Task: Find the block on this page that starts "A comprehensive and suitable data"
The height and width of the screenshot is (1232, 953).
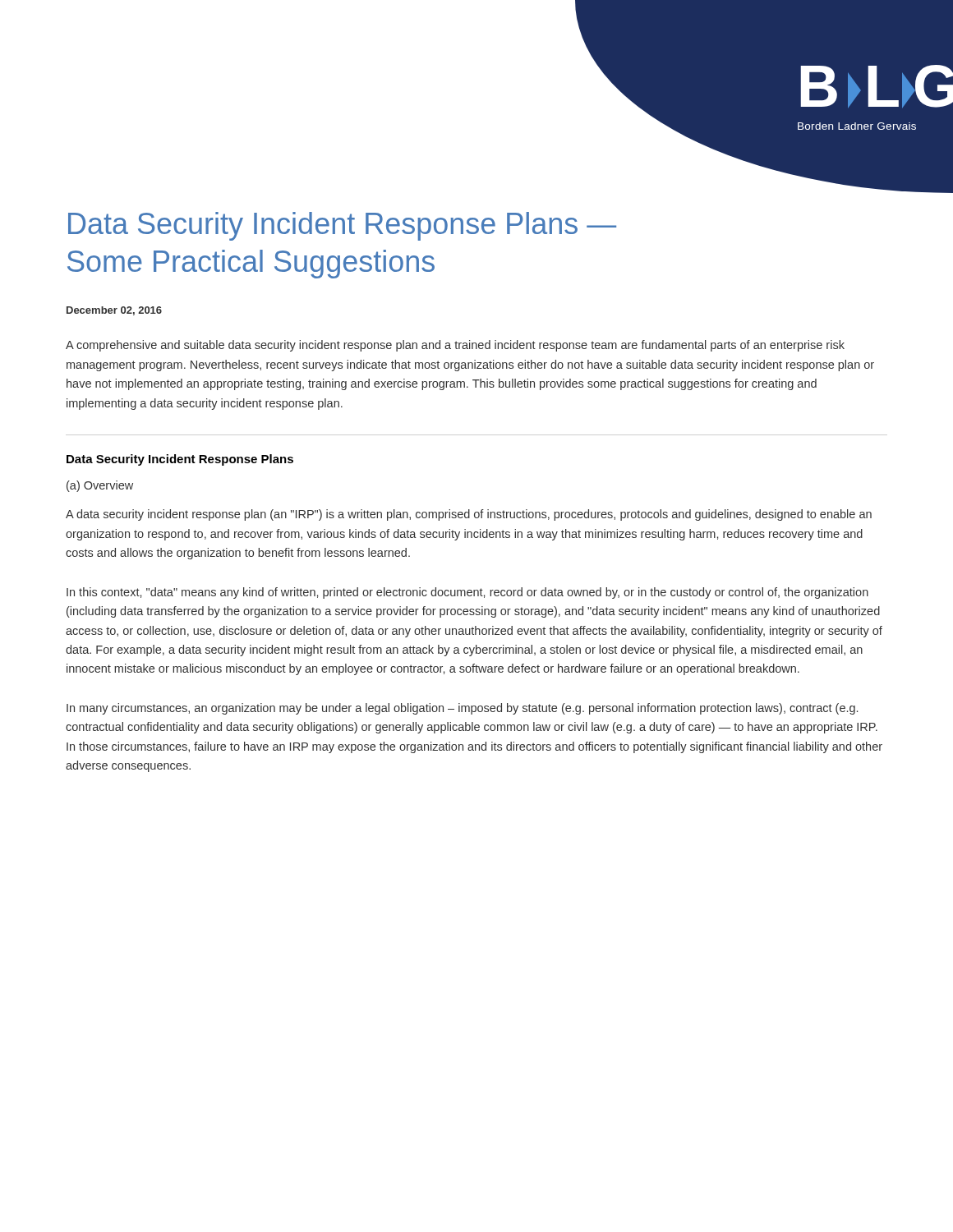Action: coord(470,374)
